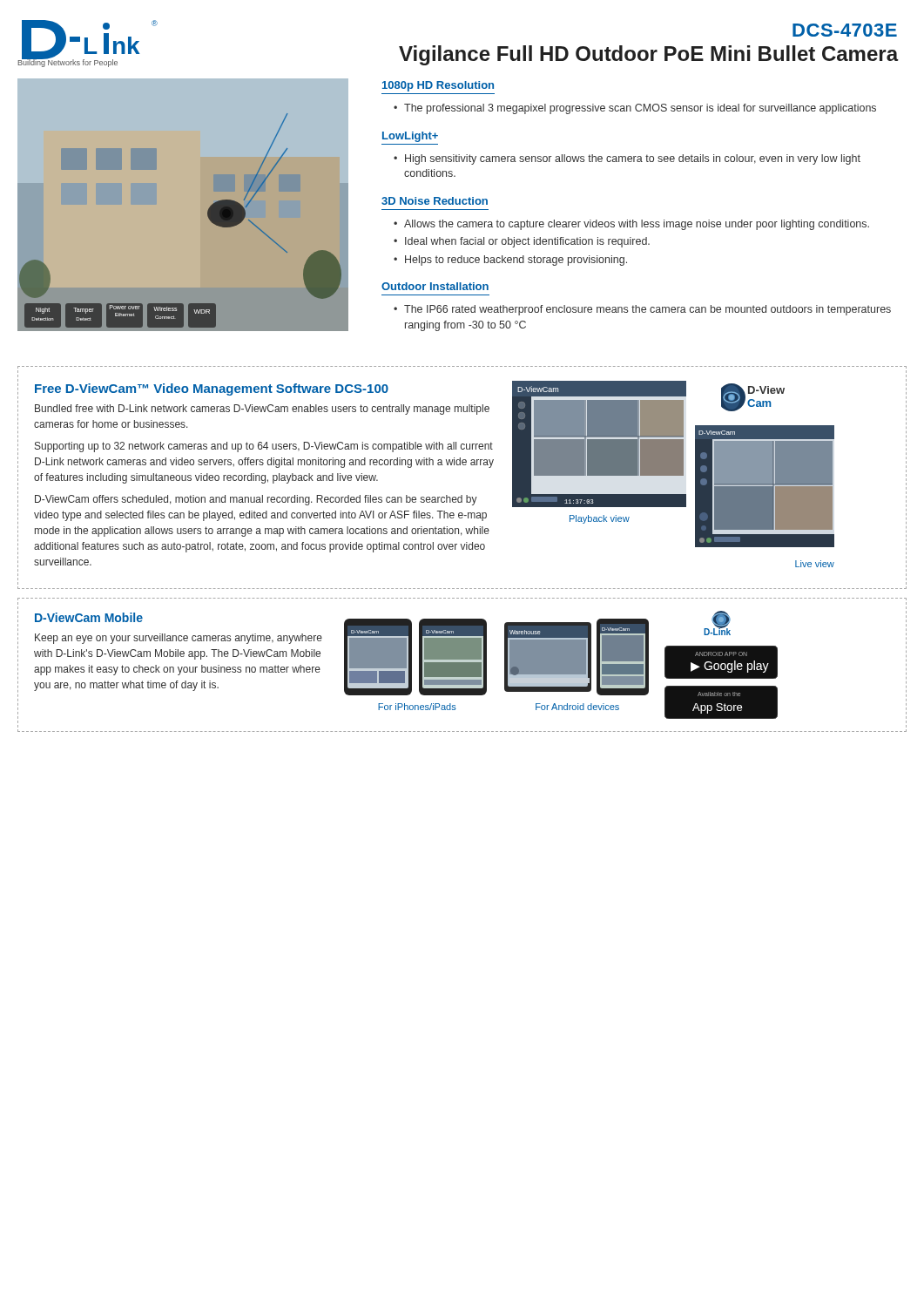Find the section header on this page that starts "Free D-ViewCam™ Video Management Software"
Viewport: 924px width, 1307px height.
point(211,388)
